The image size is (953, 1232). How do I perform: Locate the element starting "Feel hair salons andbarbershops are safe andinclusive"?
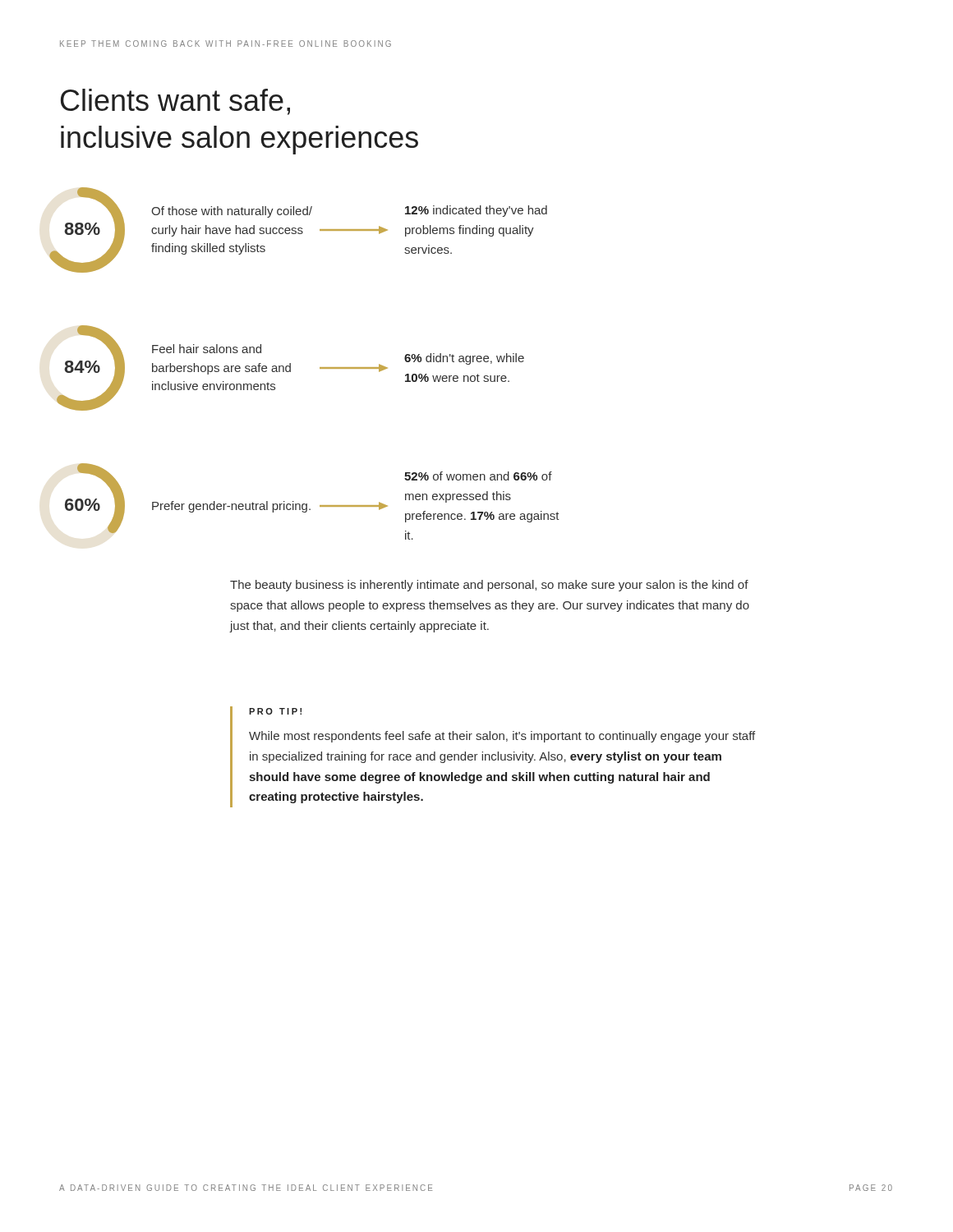[x=221, y=367]
